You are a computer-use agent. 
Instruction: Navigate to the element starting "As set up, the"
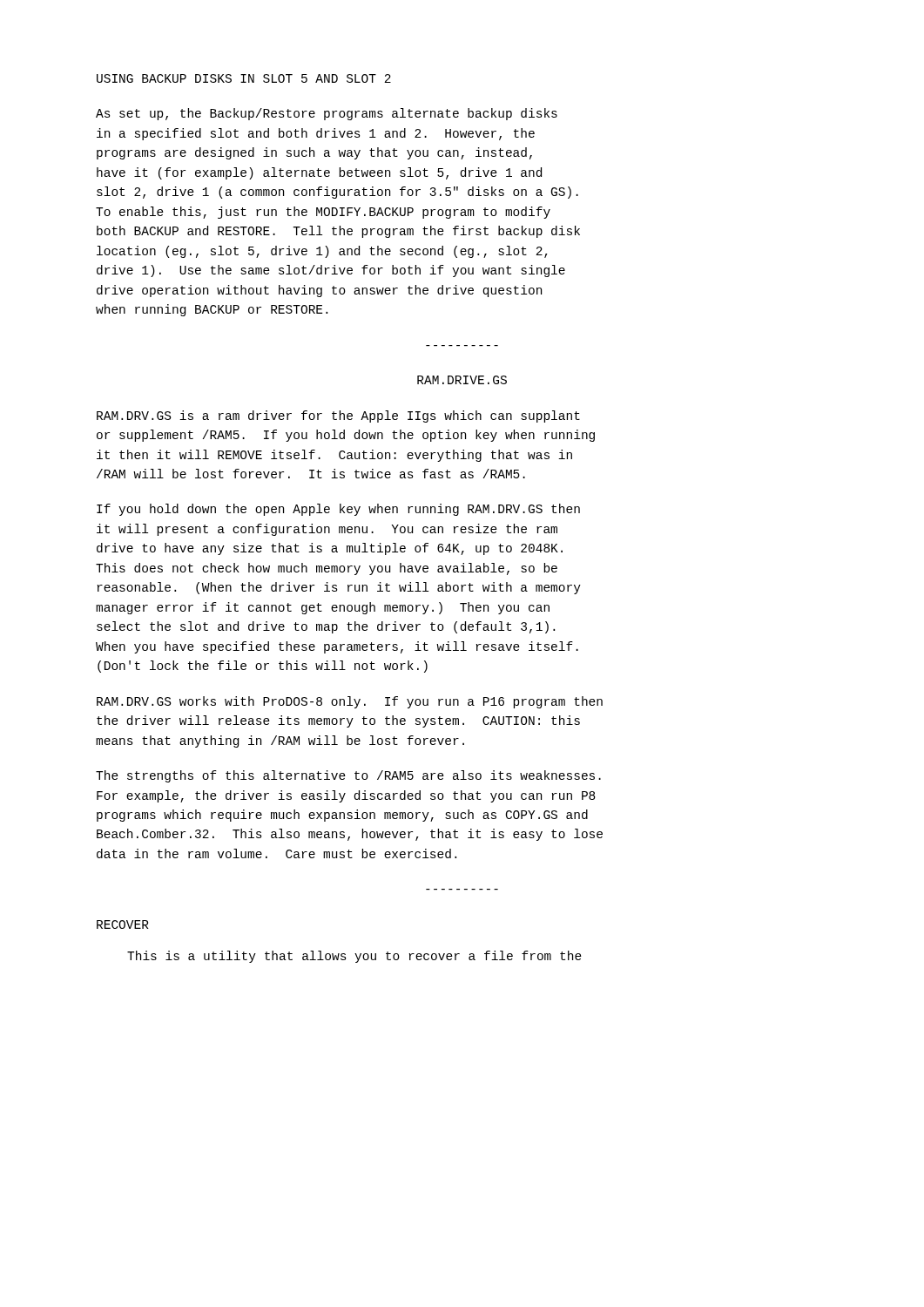tap(338, 212)
